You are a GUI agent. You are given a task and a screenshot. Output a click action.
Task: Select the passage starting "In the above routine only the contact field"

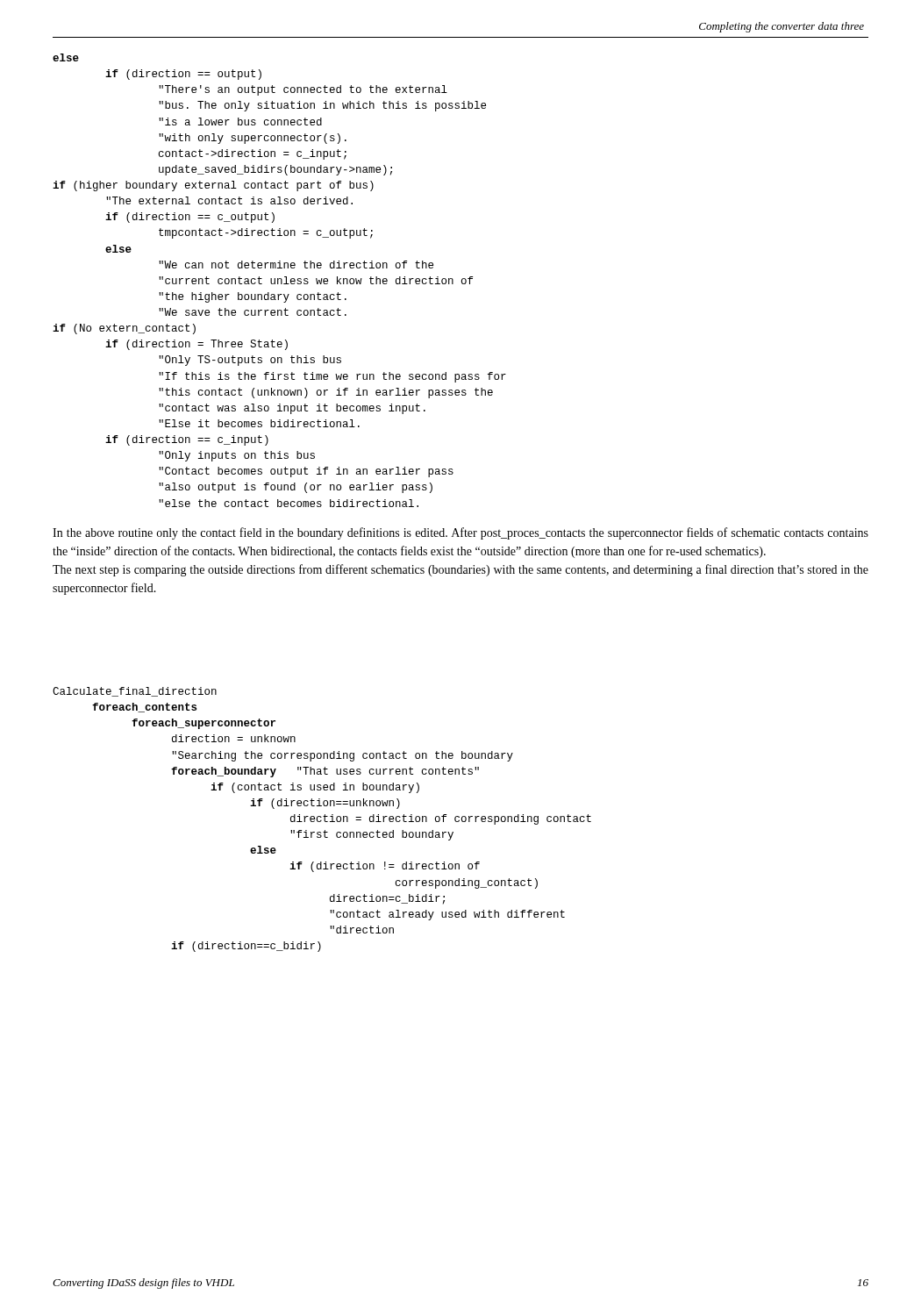coord(460,561)
